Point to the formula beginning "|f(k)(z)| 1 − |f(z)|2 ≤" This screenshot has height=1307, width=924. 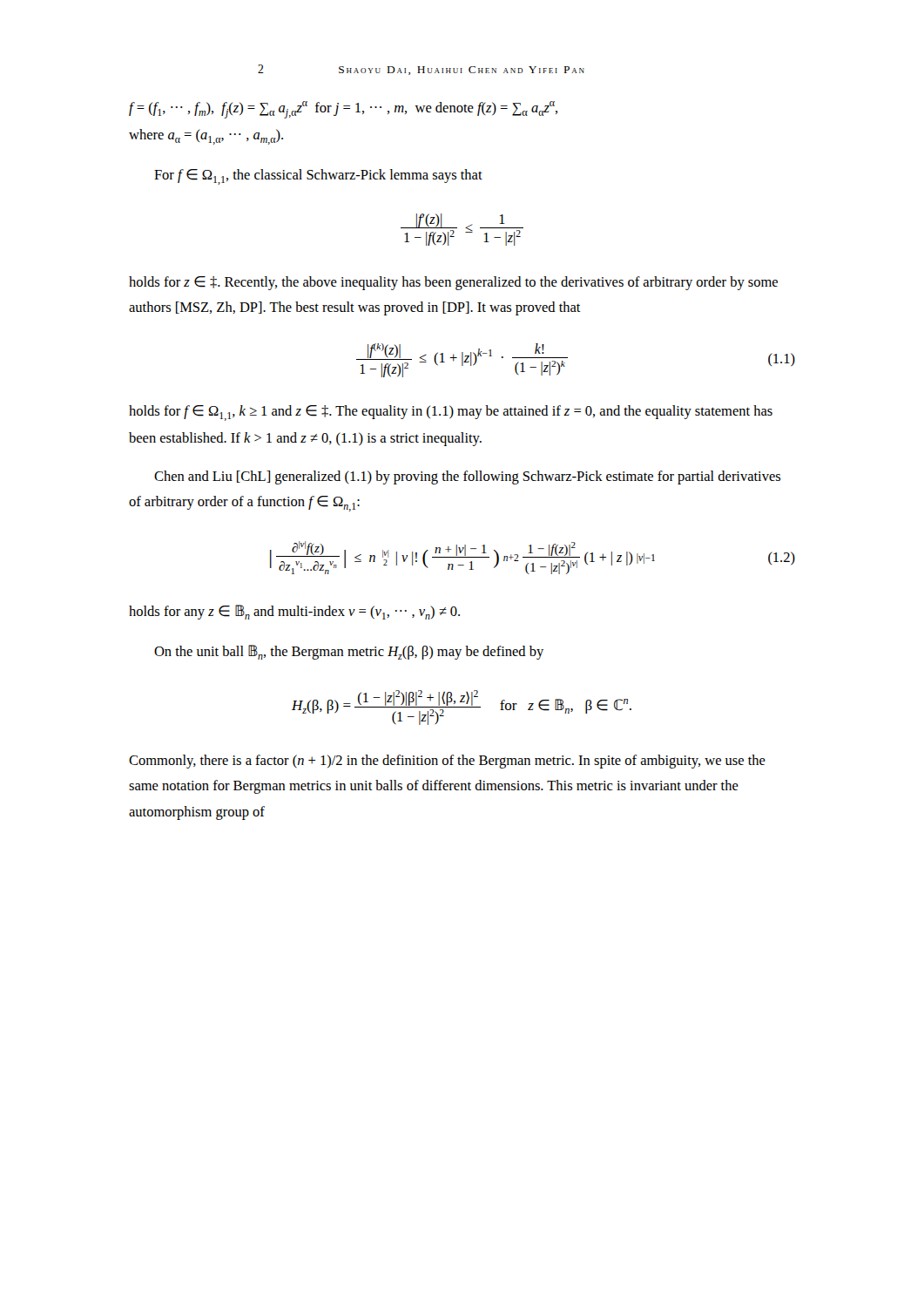pyautogui.click(x=576, y=359)
